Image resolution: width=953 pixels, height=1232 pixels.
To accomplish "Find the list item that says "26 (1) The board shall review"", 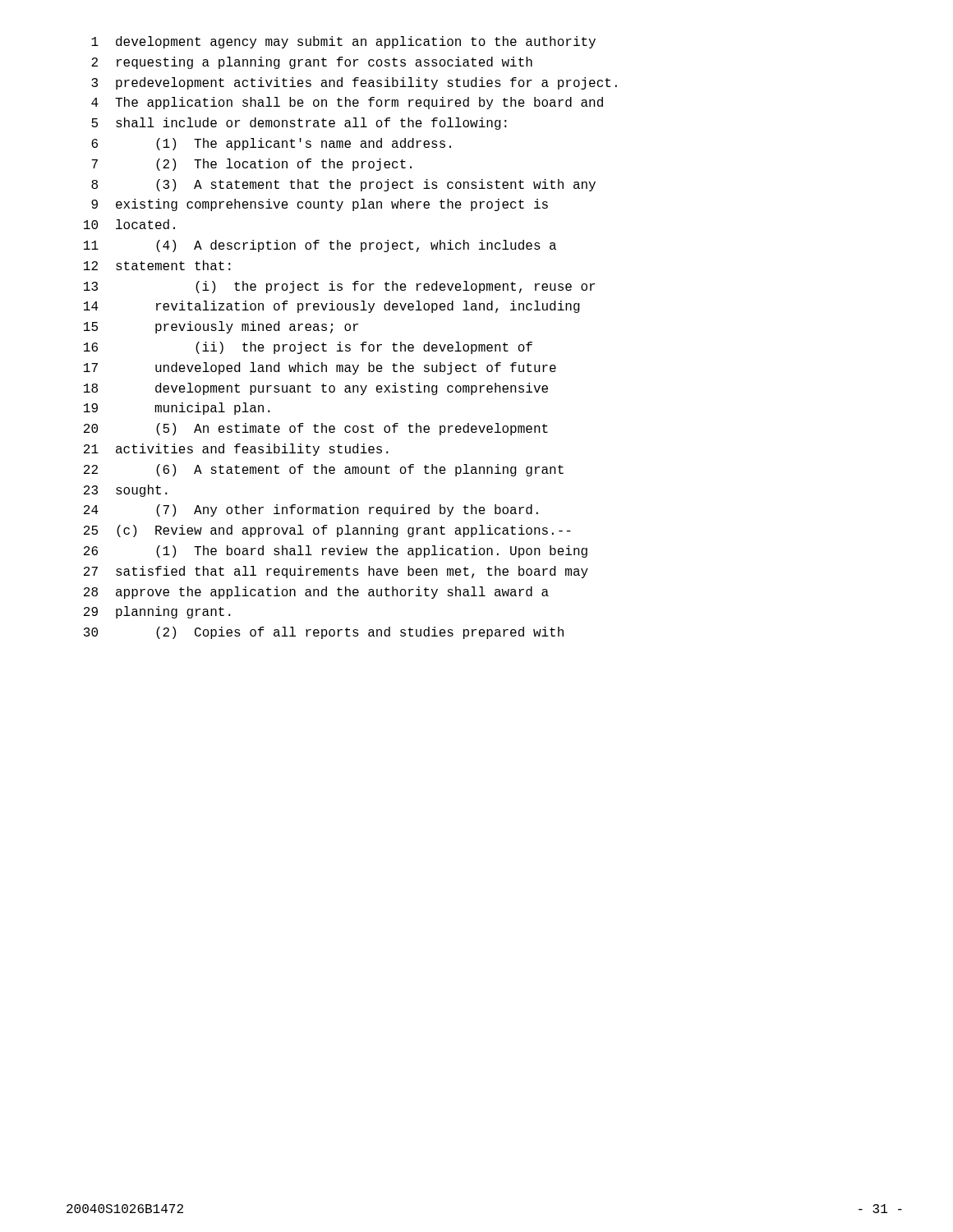I will (x=485, y=552).
